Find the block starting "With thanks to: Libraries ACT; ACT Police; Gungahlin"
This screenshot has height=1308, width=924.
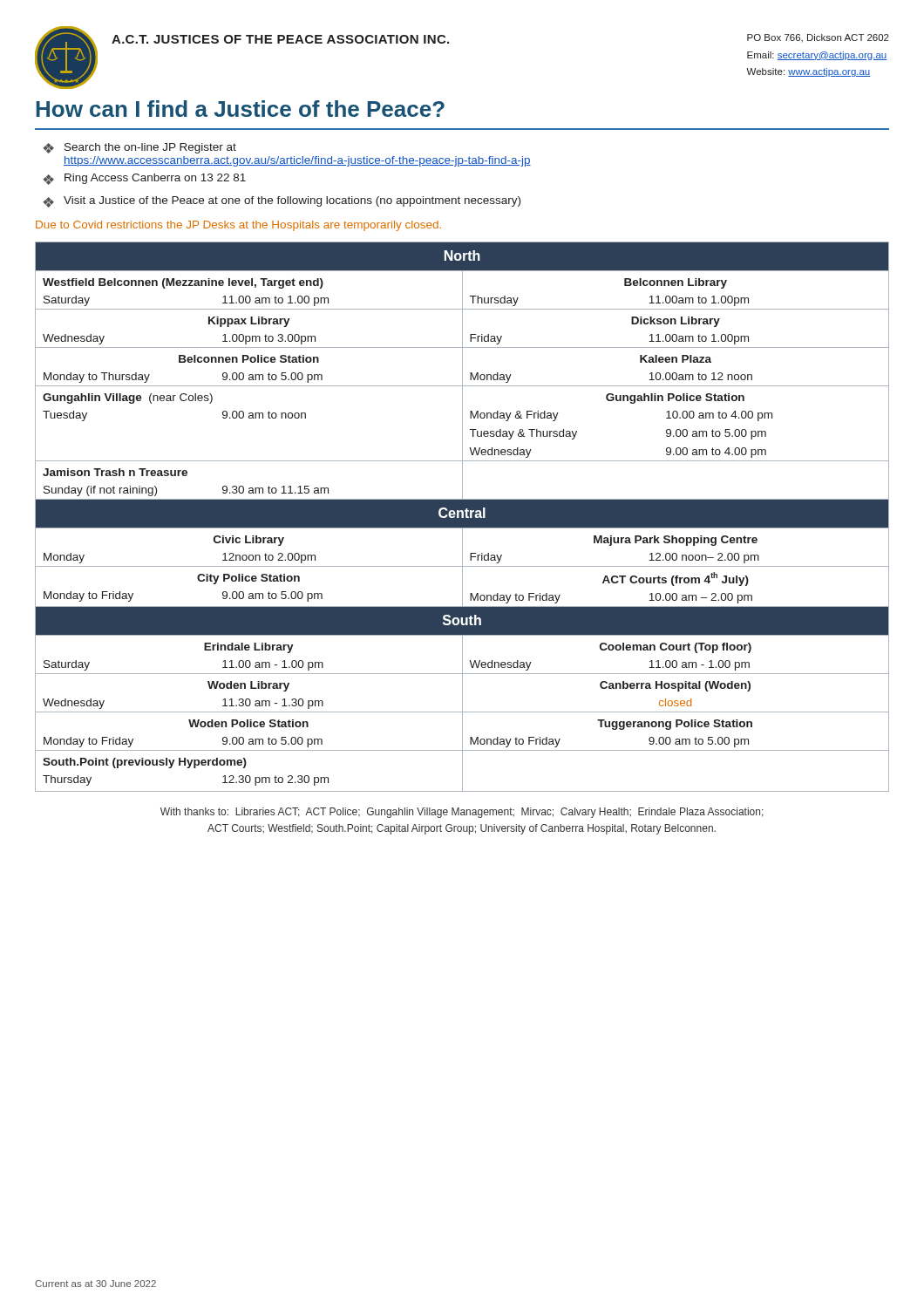pos(462,820)
